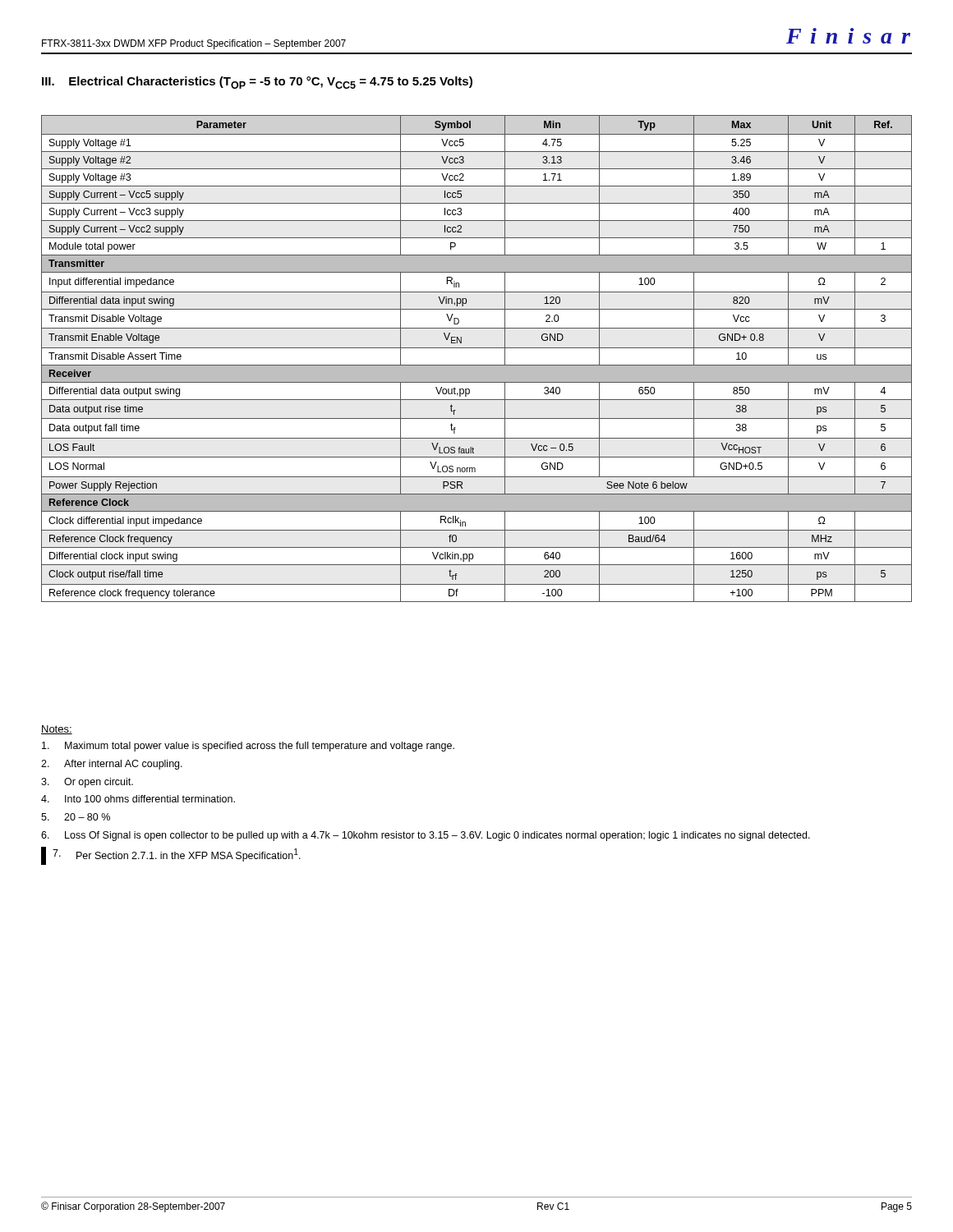Locate the list item containing "5. 20 – 80 %"
This screenshot has width=953, height=1232.
tap(76, 817)
